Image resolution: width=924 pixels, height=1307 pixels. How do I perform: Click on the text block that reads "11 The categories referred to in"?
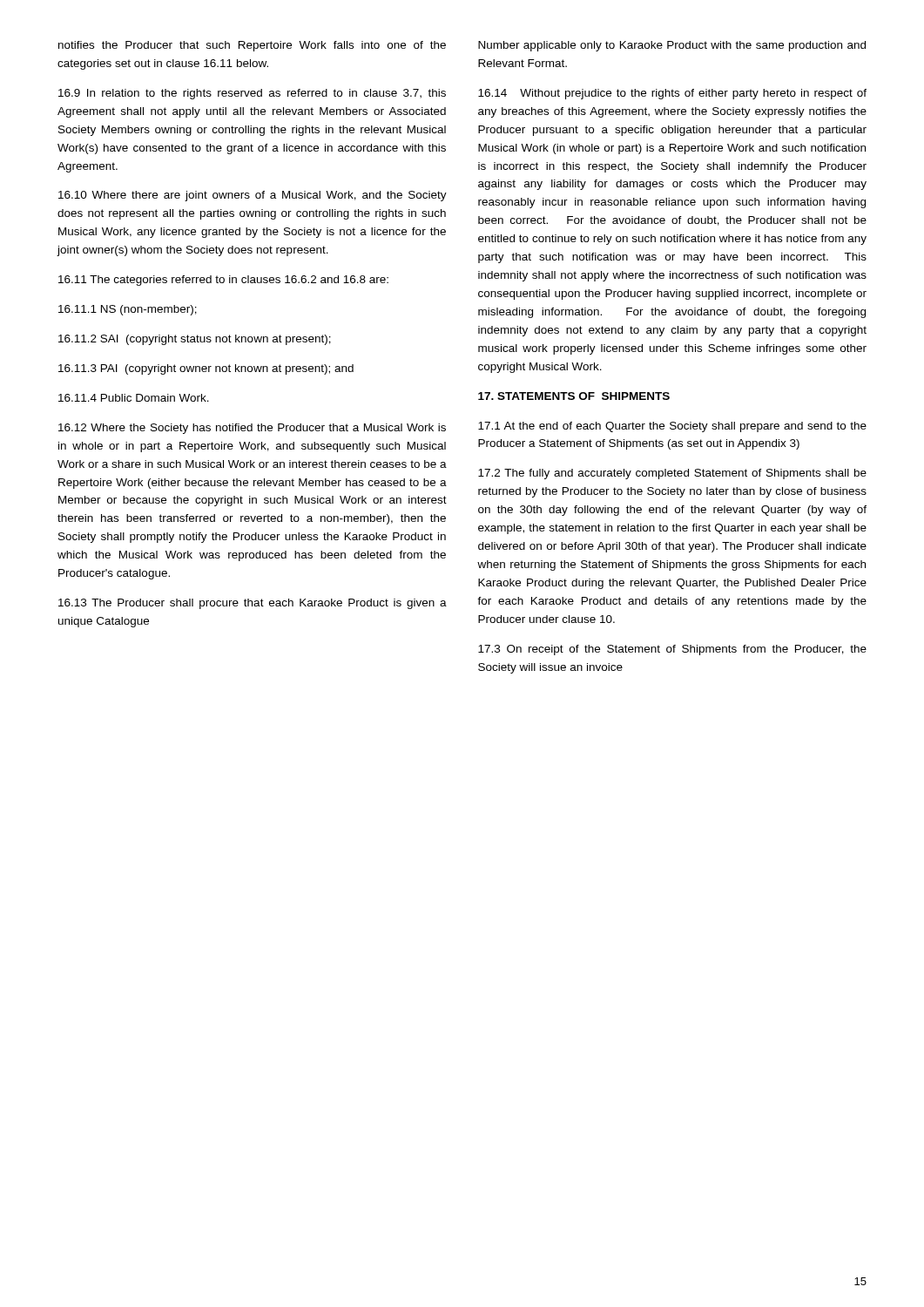252,280
